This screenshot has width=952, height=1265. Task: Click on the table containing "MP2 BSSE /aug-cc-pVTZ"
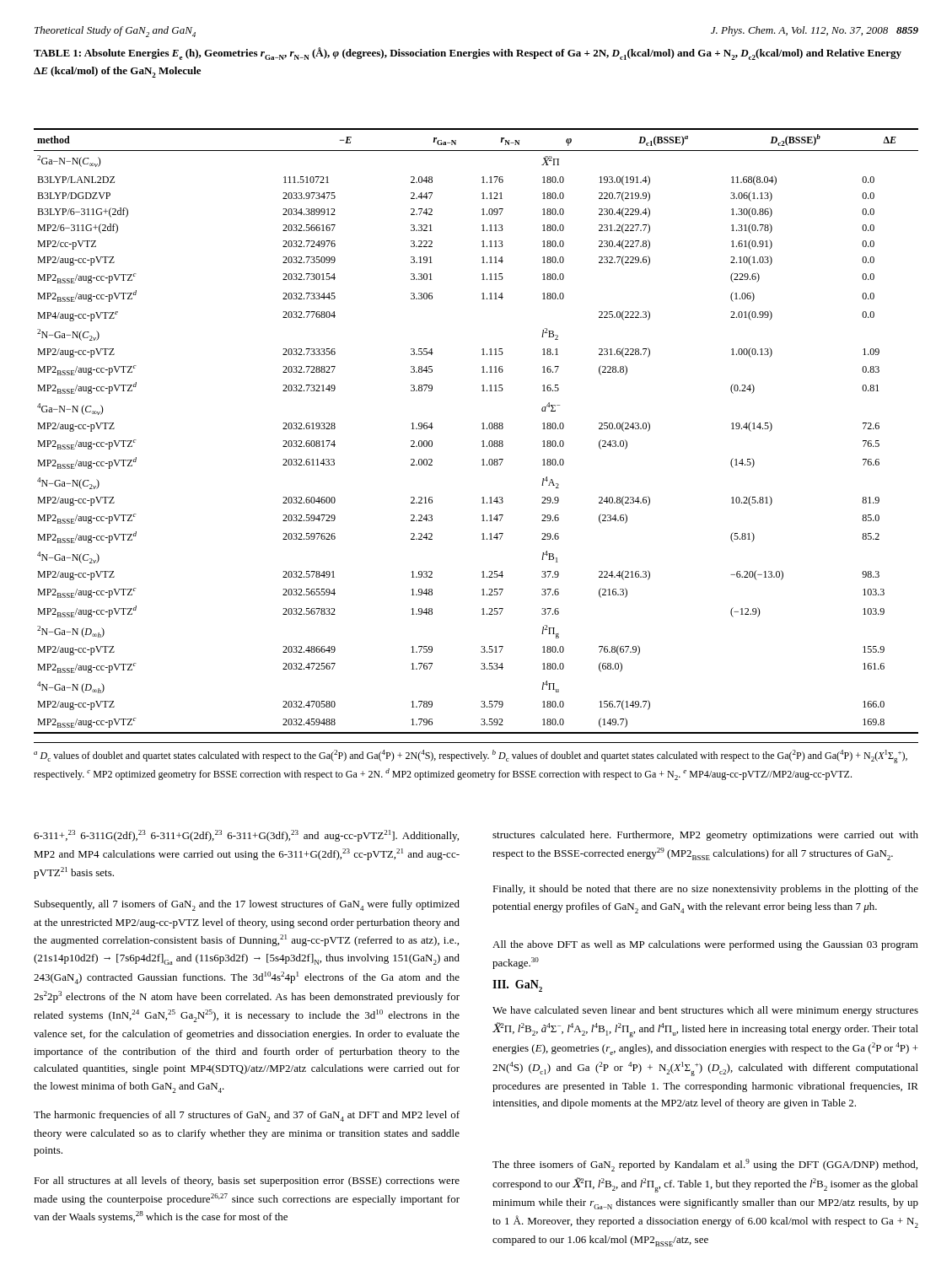point(476,431)
